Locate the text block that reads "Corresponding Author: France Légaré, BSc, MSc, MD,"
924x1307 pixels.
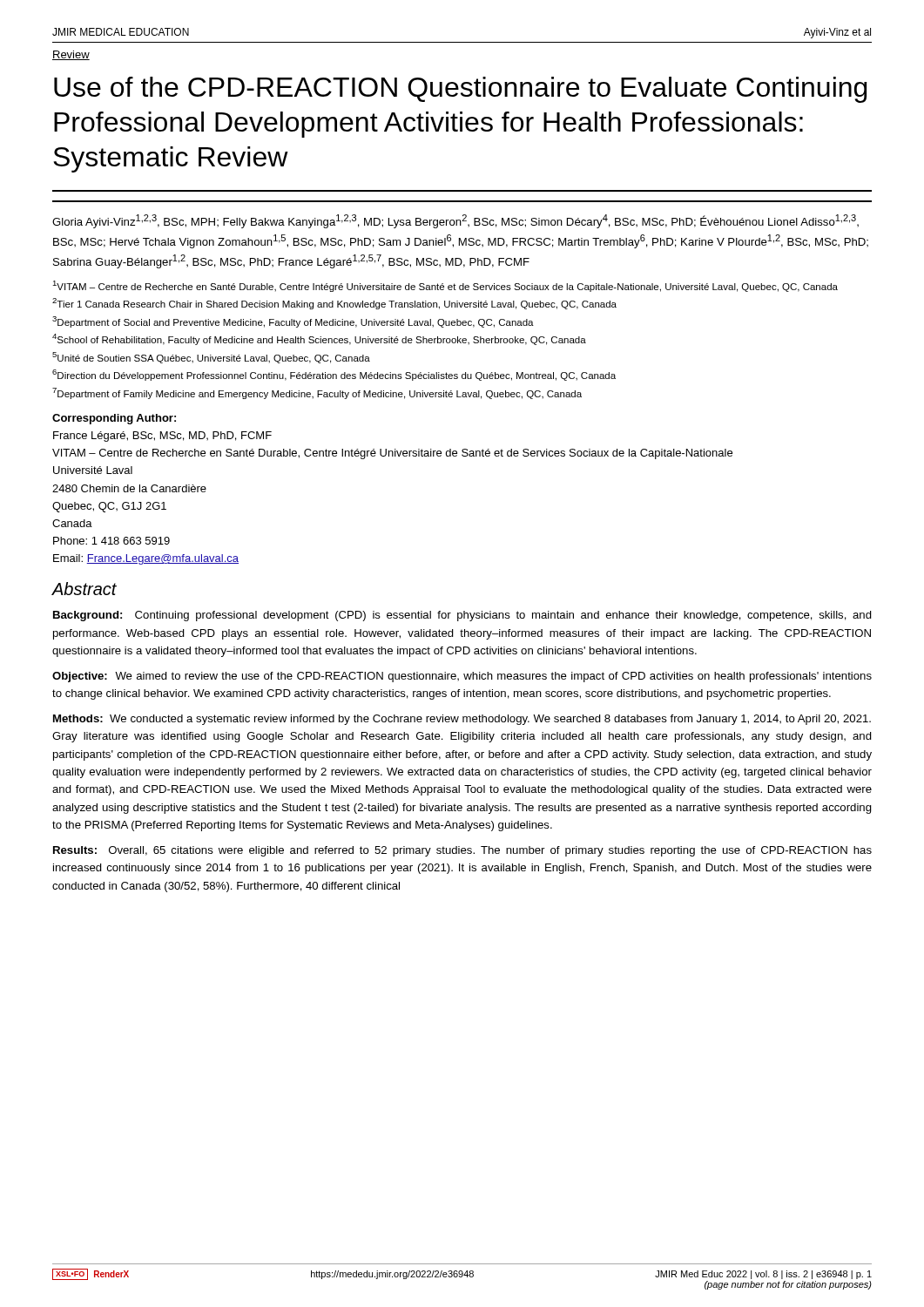coord(114,419)
